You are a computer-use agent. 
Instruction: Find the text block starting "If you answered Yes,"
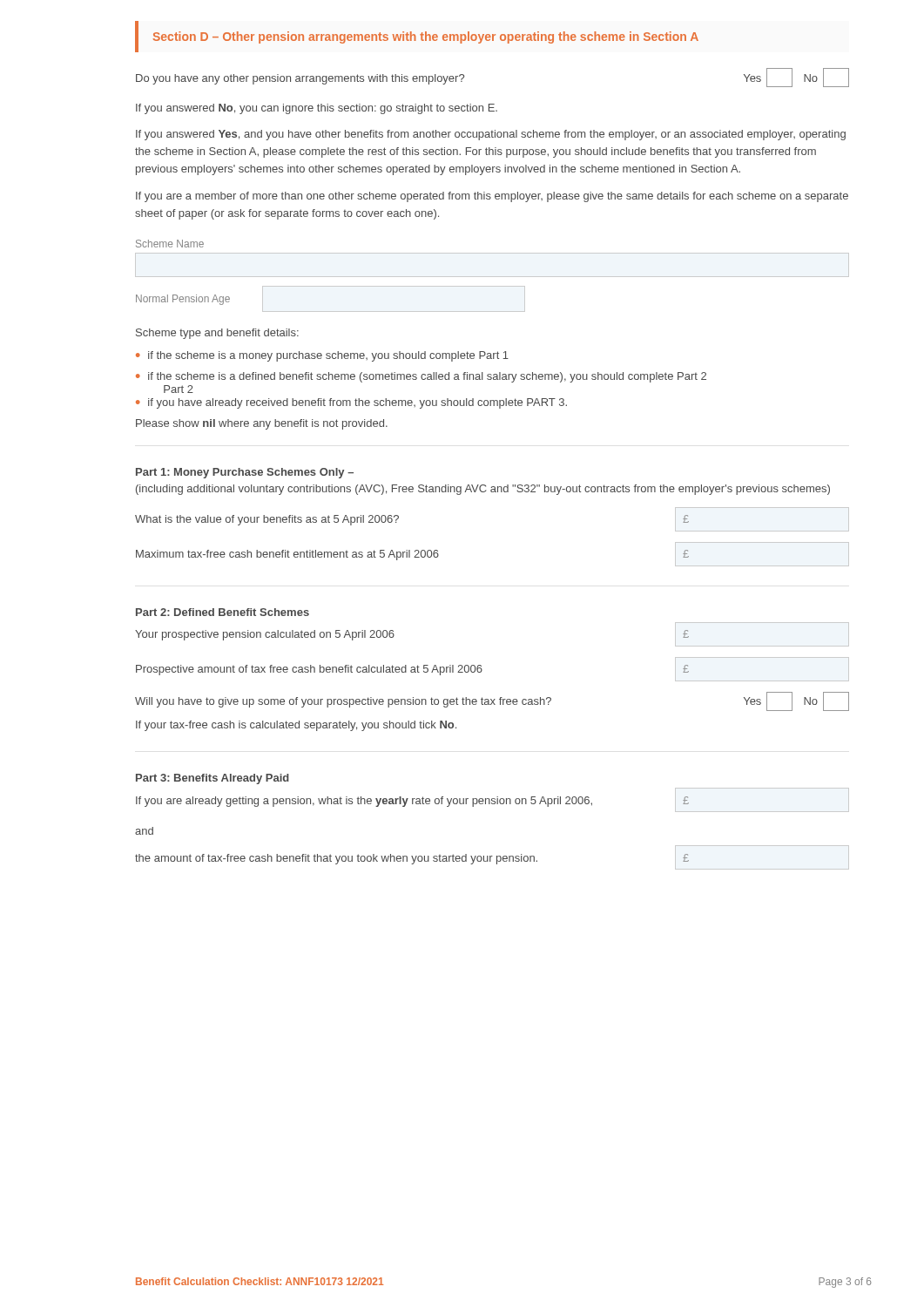[x=491, y=151]
